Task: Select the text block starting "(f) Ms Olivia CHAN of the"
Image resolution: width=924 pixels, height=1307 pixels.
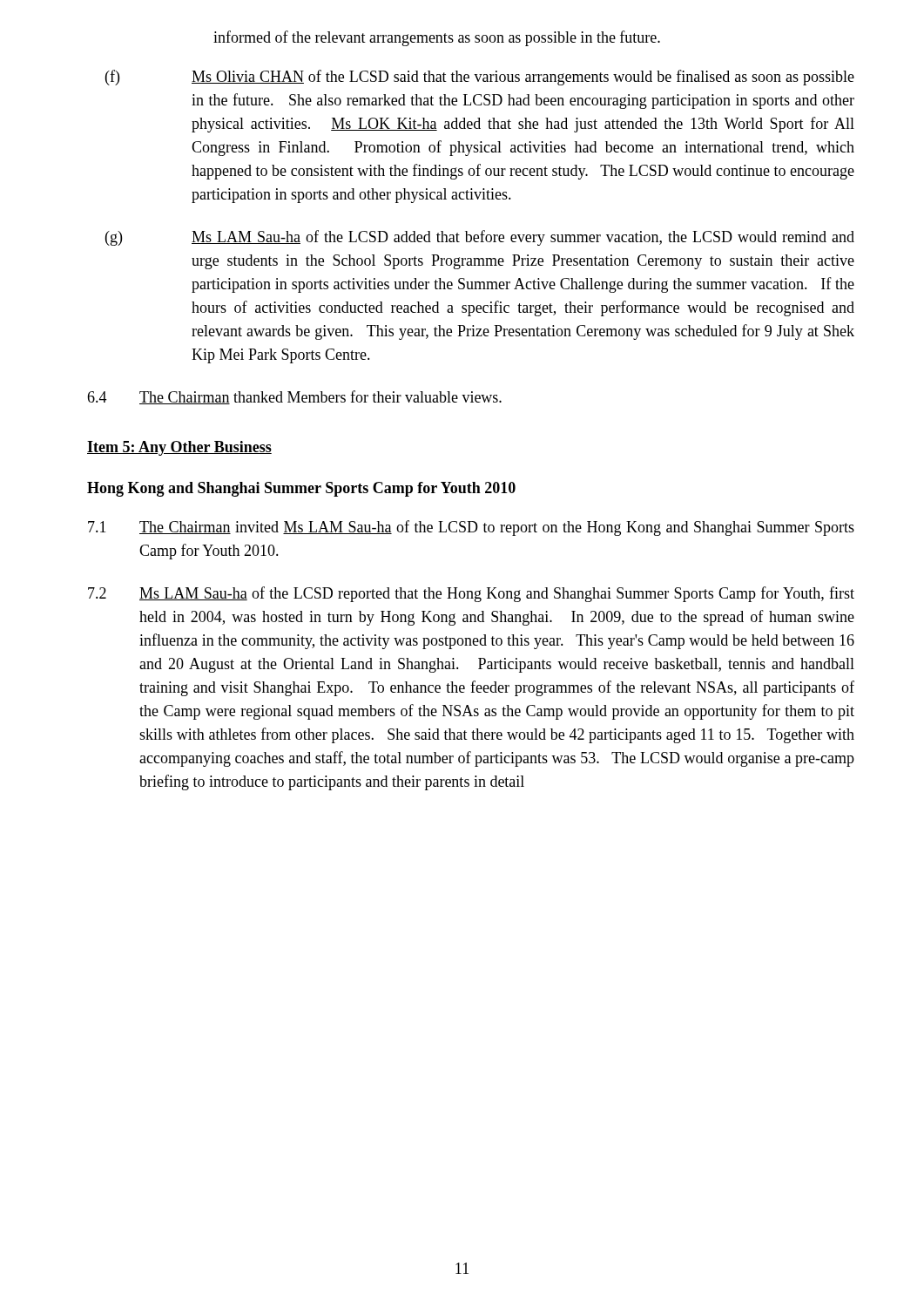Action: 471,136
